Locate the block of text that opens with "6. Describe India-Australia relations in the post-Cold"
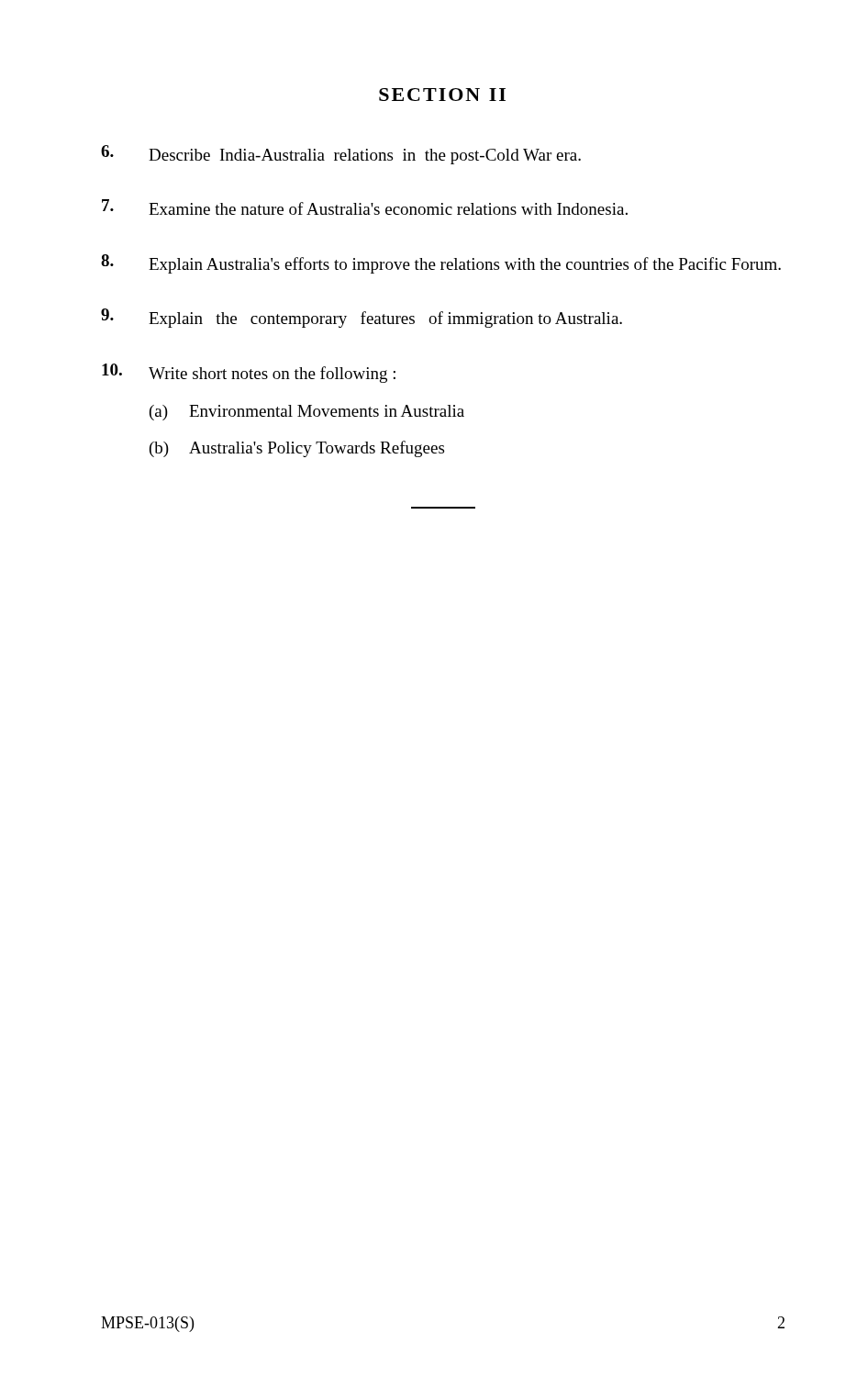Viewport: 868px width, 1377px height. (x=443, y=155)
